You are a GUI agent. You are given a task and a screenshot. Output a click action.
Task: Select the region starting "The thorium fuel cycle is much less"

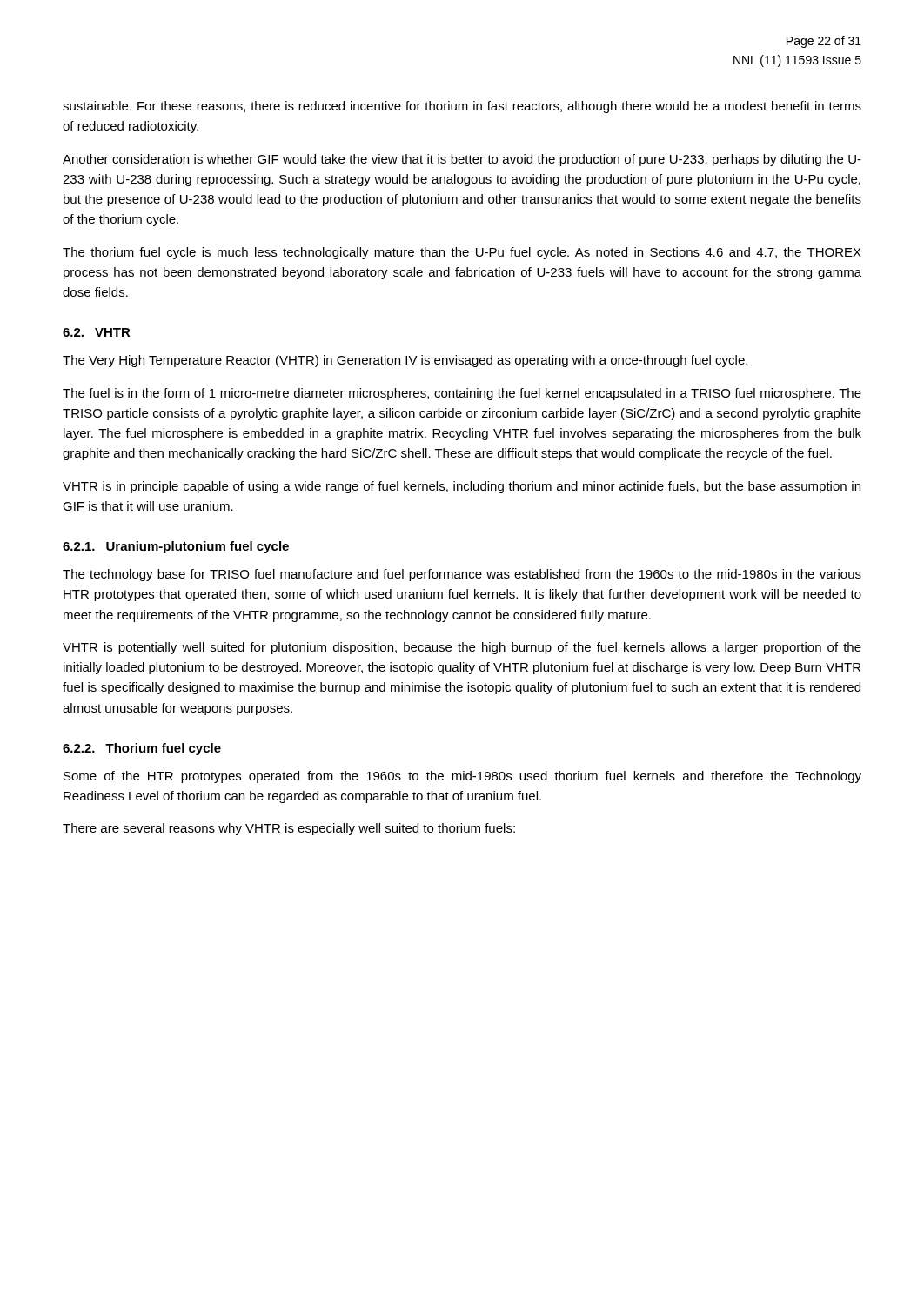462,272
